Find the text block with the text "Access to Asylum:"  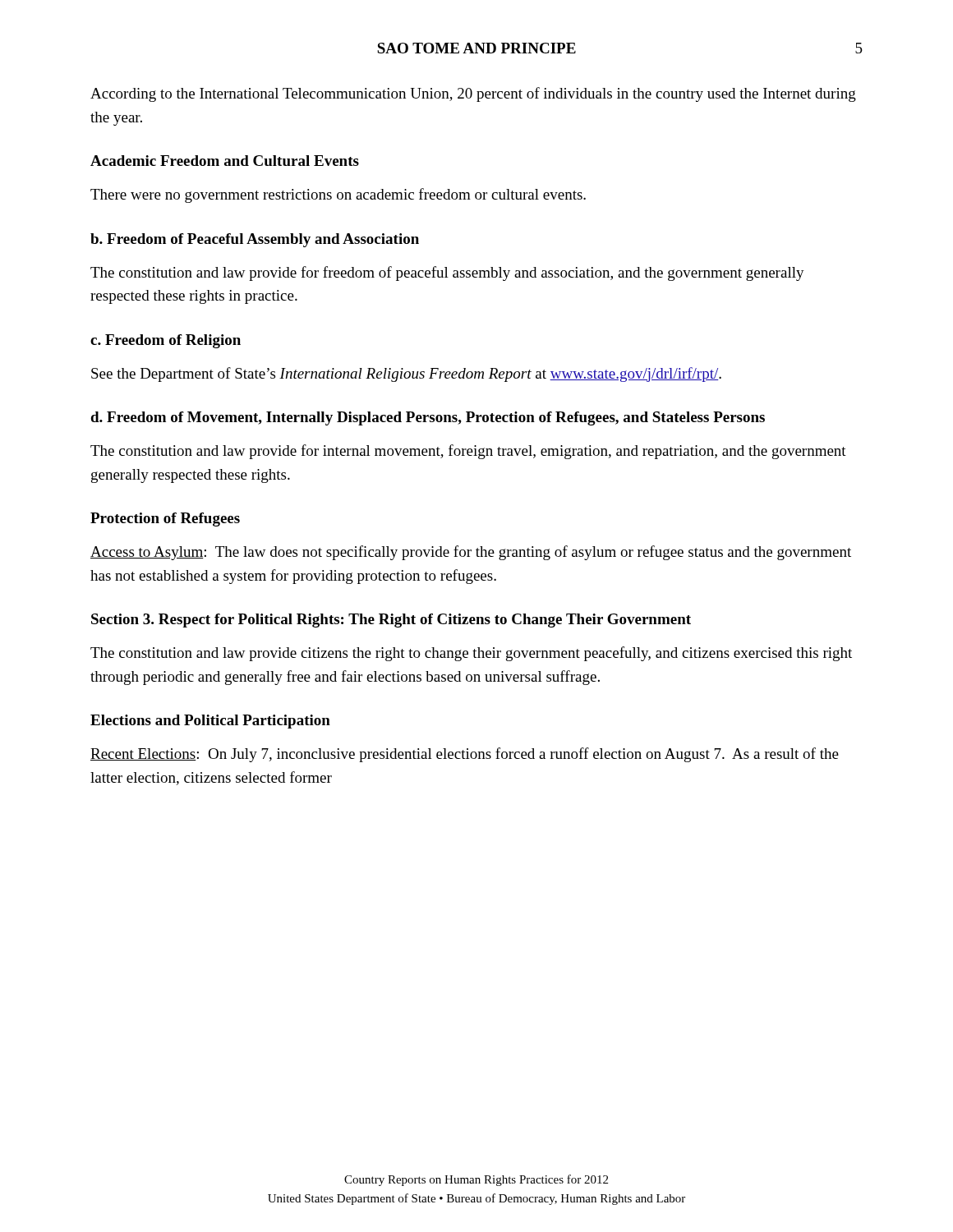click(x=471, y=563)
